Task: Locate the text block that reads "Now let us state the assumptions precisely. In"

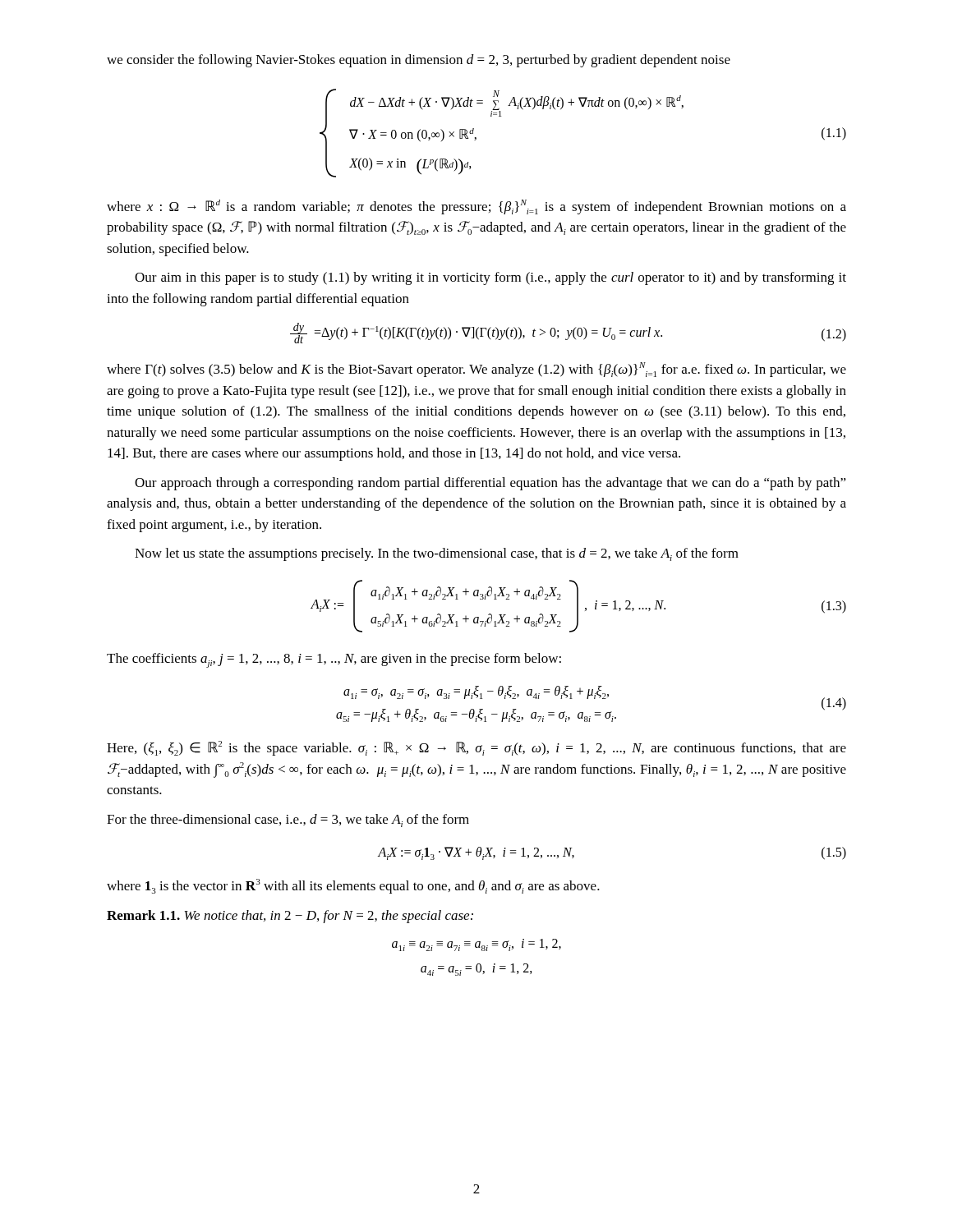Action: (476, 553)
